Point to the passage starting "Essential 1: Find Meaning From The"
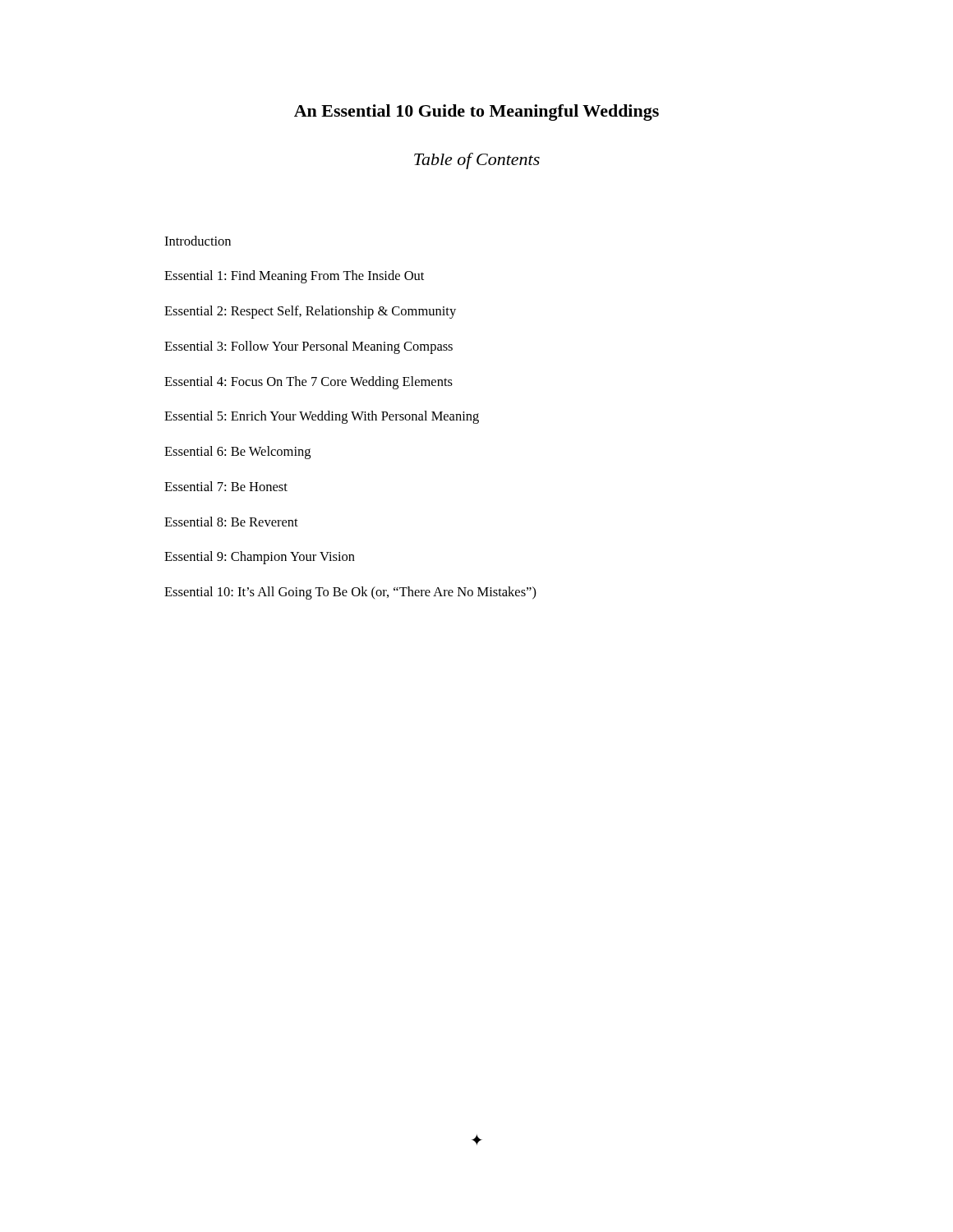 click(x=294, y=276)
